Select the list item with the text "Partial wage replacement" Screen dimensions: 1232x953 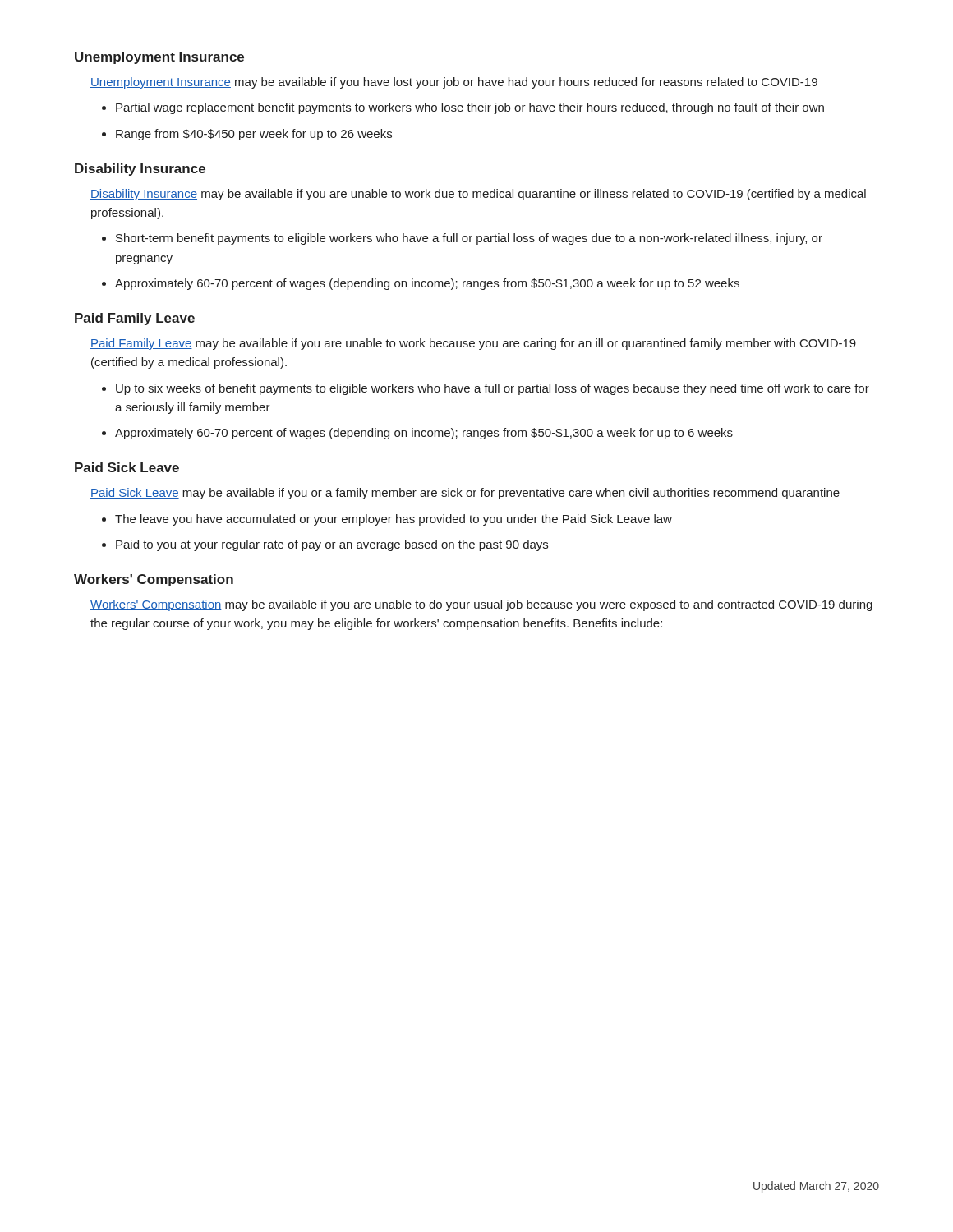[470, 107]
